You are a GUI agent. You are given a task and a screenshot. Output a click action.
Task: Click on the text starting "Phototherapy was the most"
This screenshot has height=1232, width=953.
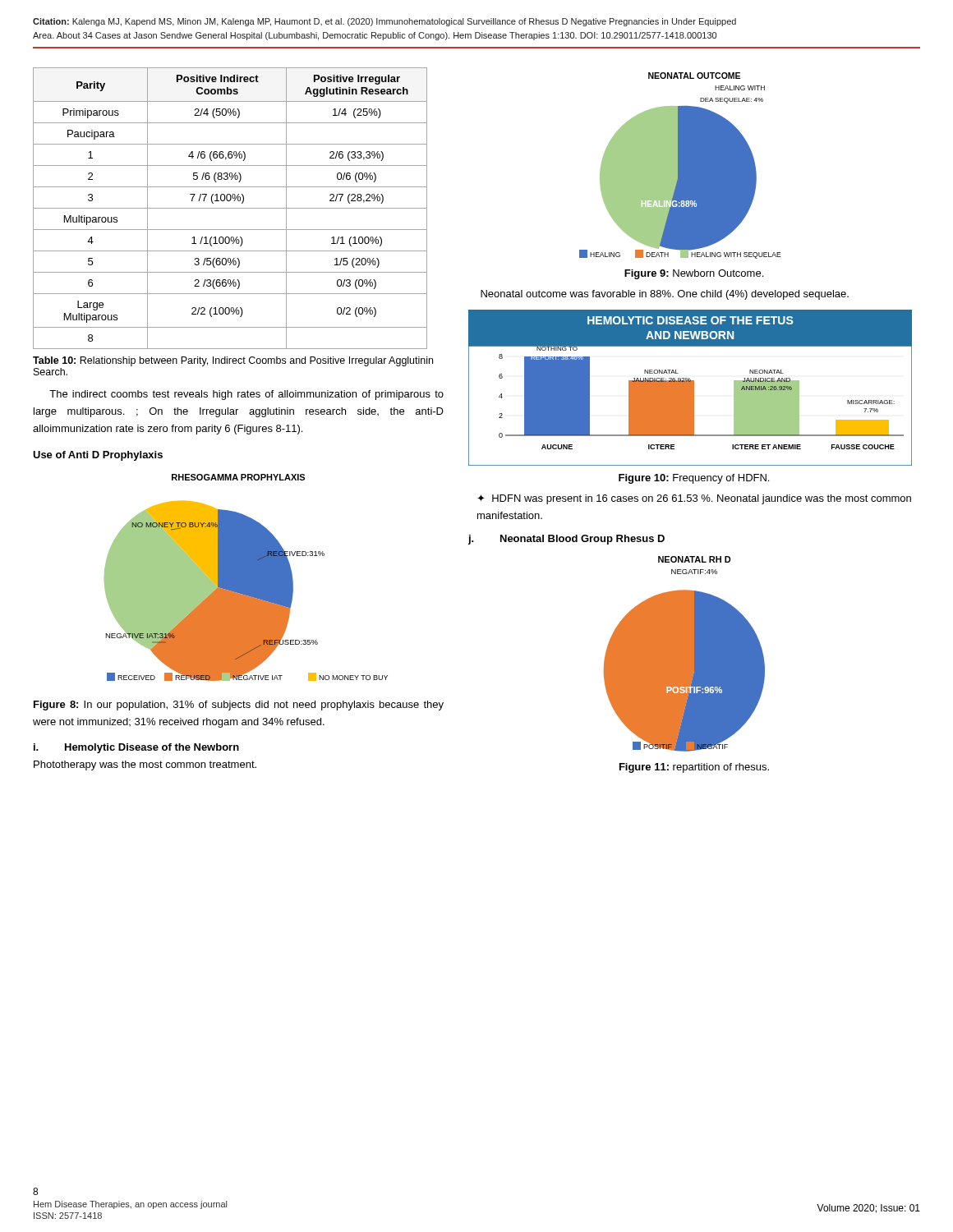click(x=145, y=764)
